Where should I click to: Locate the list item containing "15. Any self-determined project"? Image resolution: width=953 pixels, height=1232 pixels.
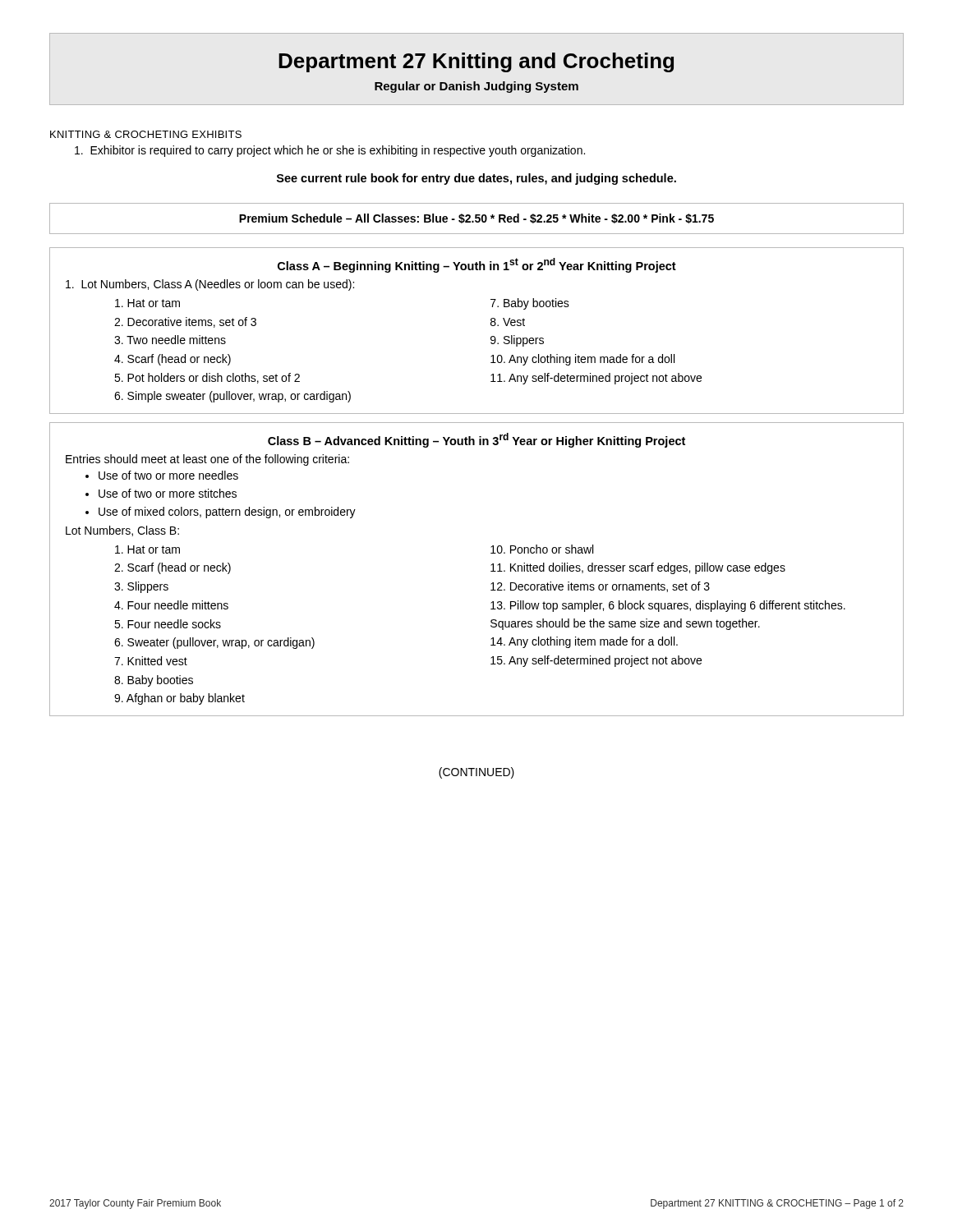tap(596, 660)
